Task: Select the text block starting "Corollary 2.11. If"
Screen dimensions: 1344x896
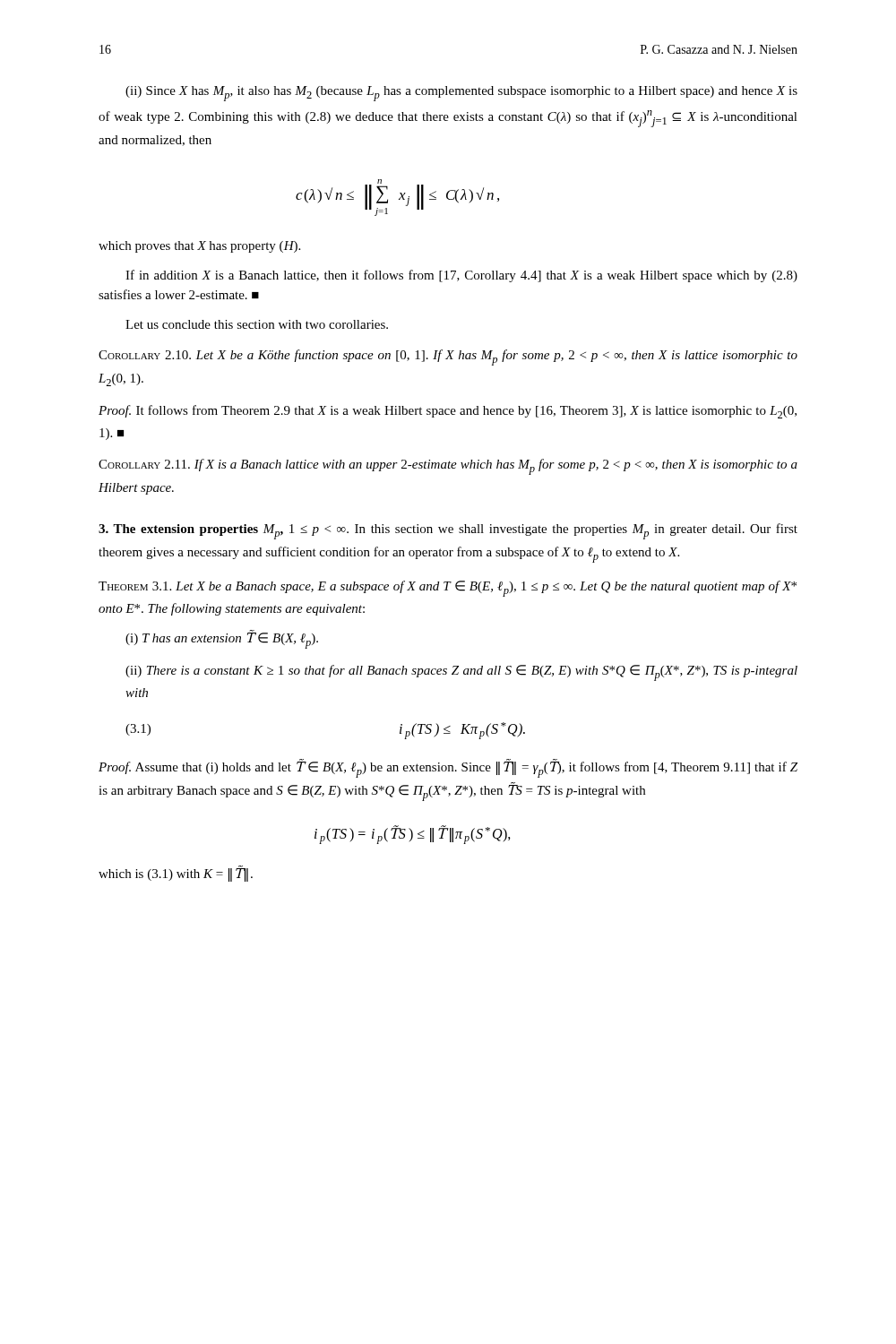Action: pos(448,476)
